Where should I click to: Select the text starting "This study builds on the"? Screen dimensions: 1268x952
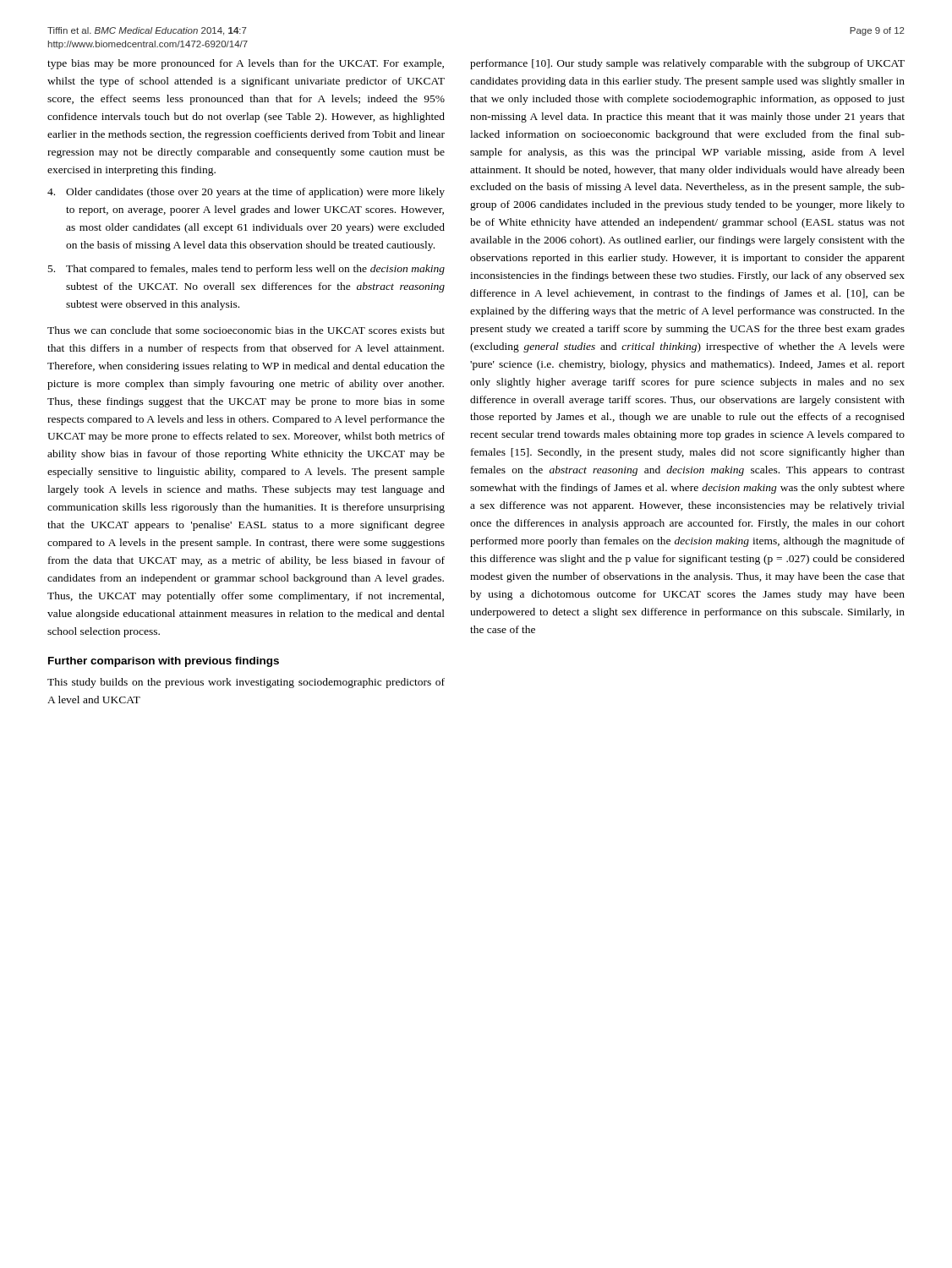pyautogui.click(x=246, y=692)
